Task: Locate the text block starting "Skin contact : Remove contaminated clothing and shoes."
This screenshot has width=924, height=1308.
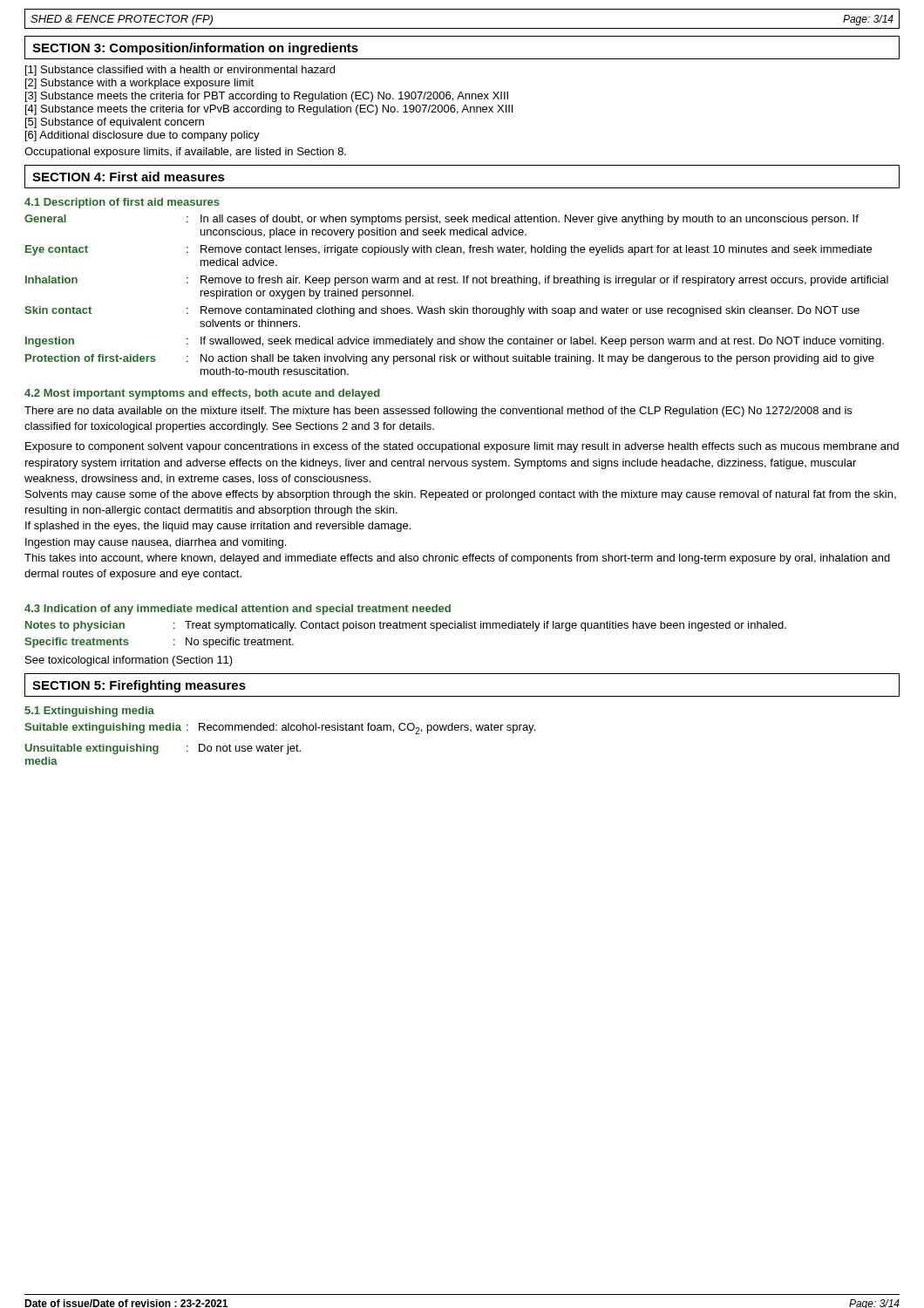Action: pos(462,317)
